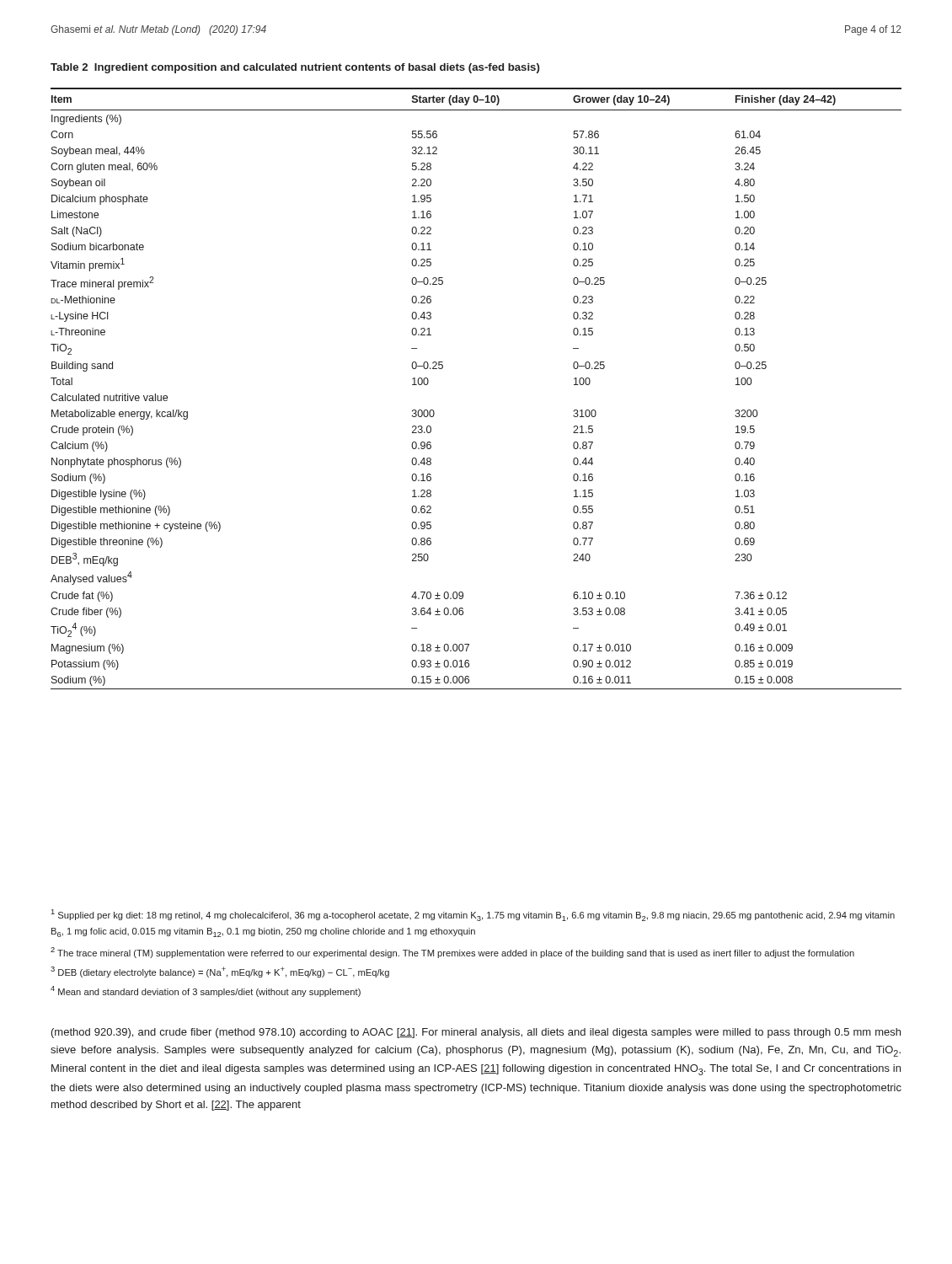Locate the region starting "Table 2 Ingredient composition and"
The width and height of the screenshot is (952, 1264).
pyautogui.click(x=295, y=67)
